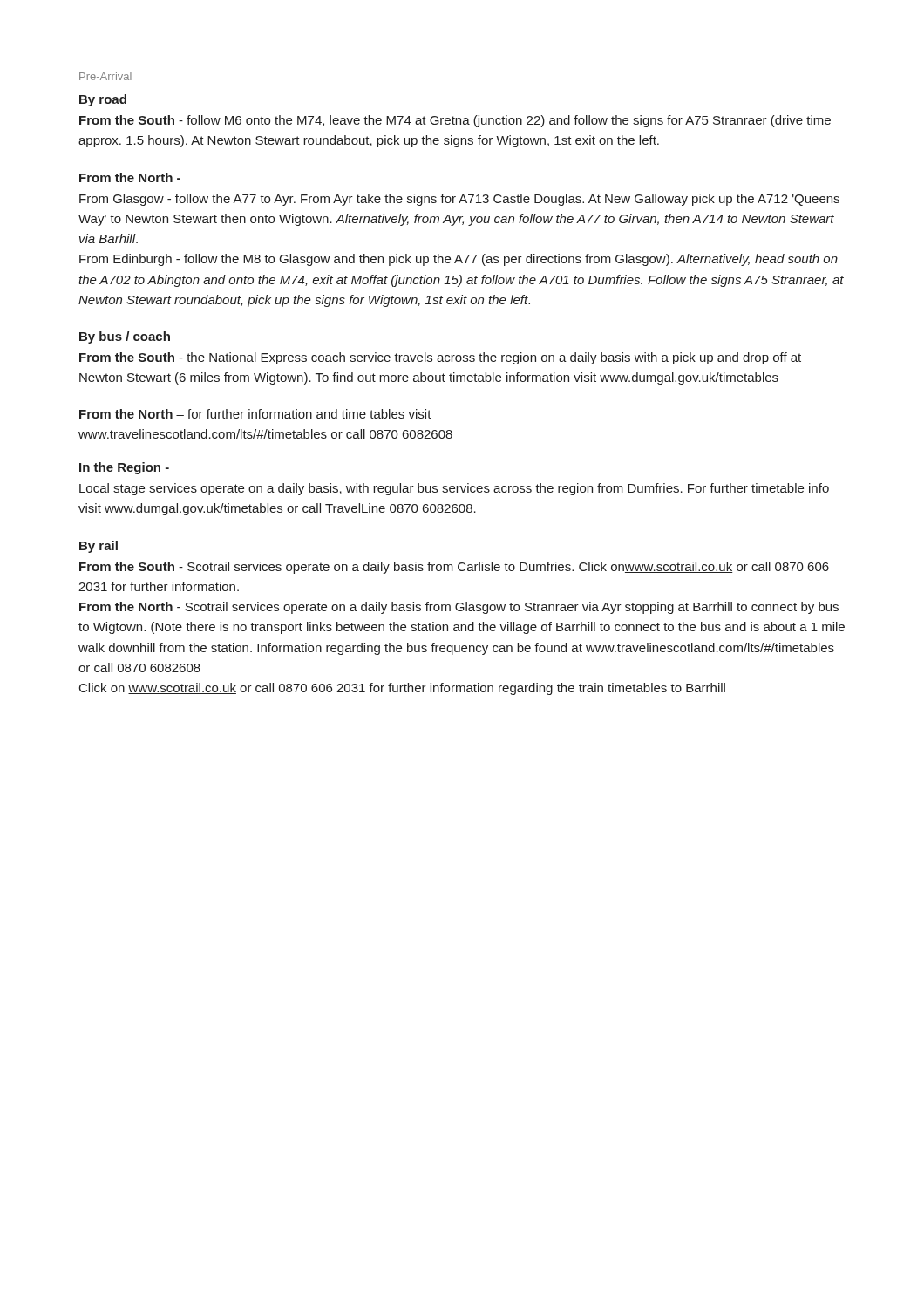Select the text block that says "Local stage services operate on a"
This screenshot has height=1308, width=924.
454,498
